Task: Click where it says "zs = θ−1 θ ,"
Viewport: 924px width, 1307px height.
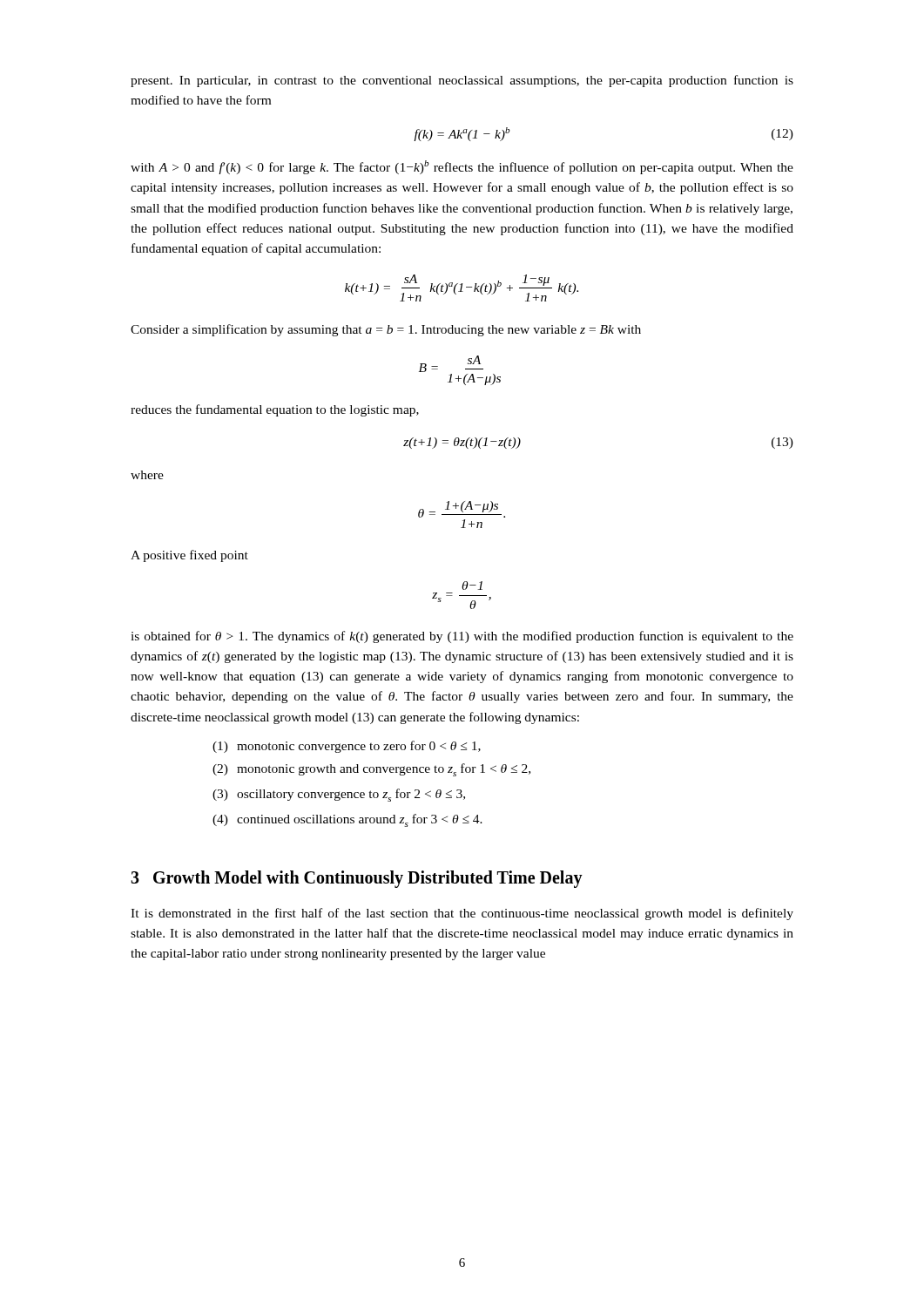Action: (x=462, y=595)
